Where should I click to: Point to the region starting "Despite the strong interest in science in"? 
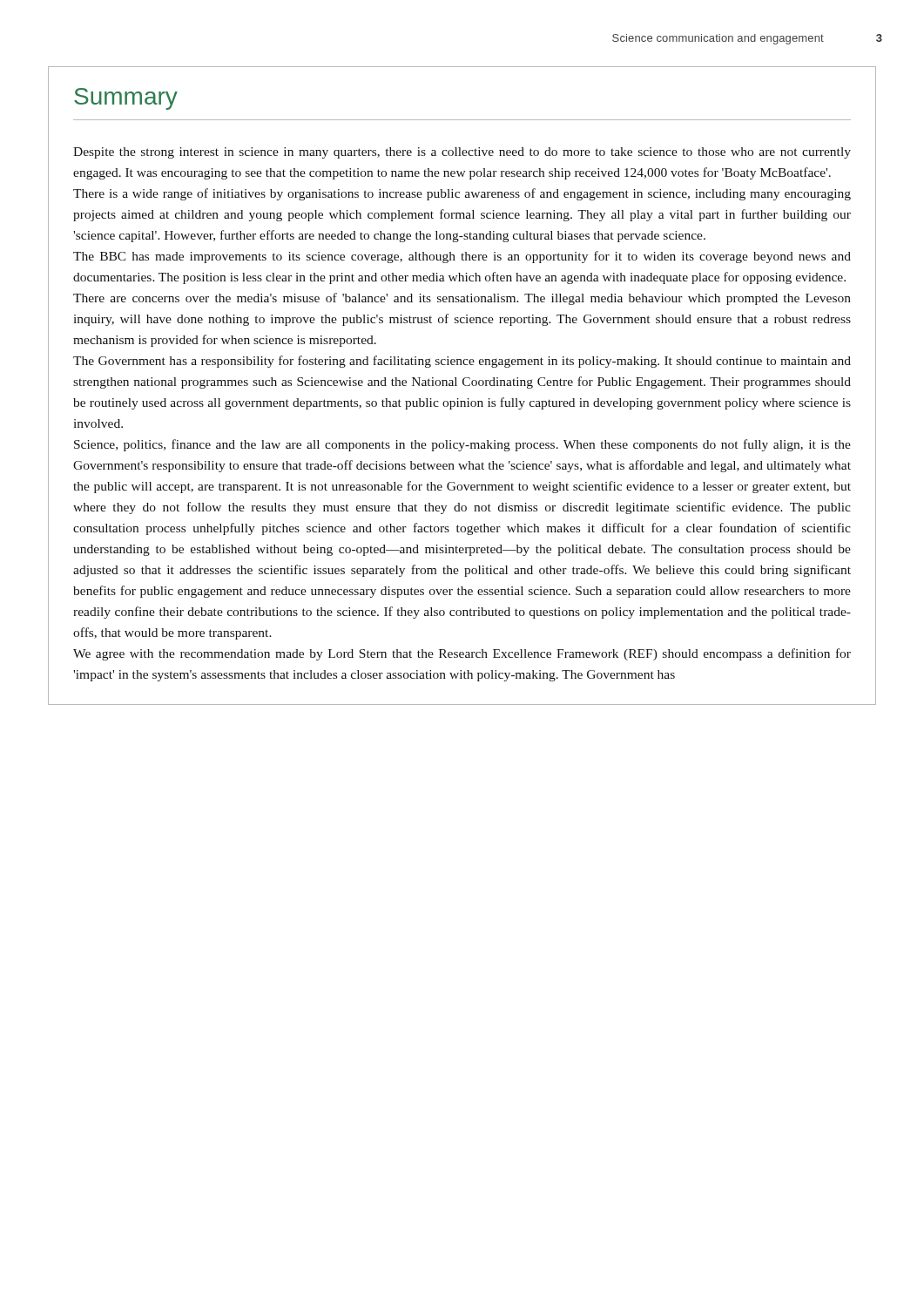pos(462,162)
